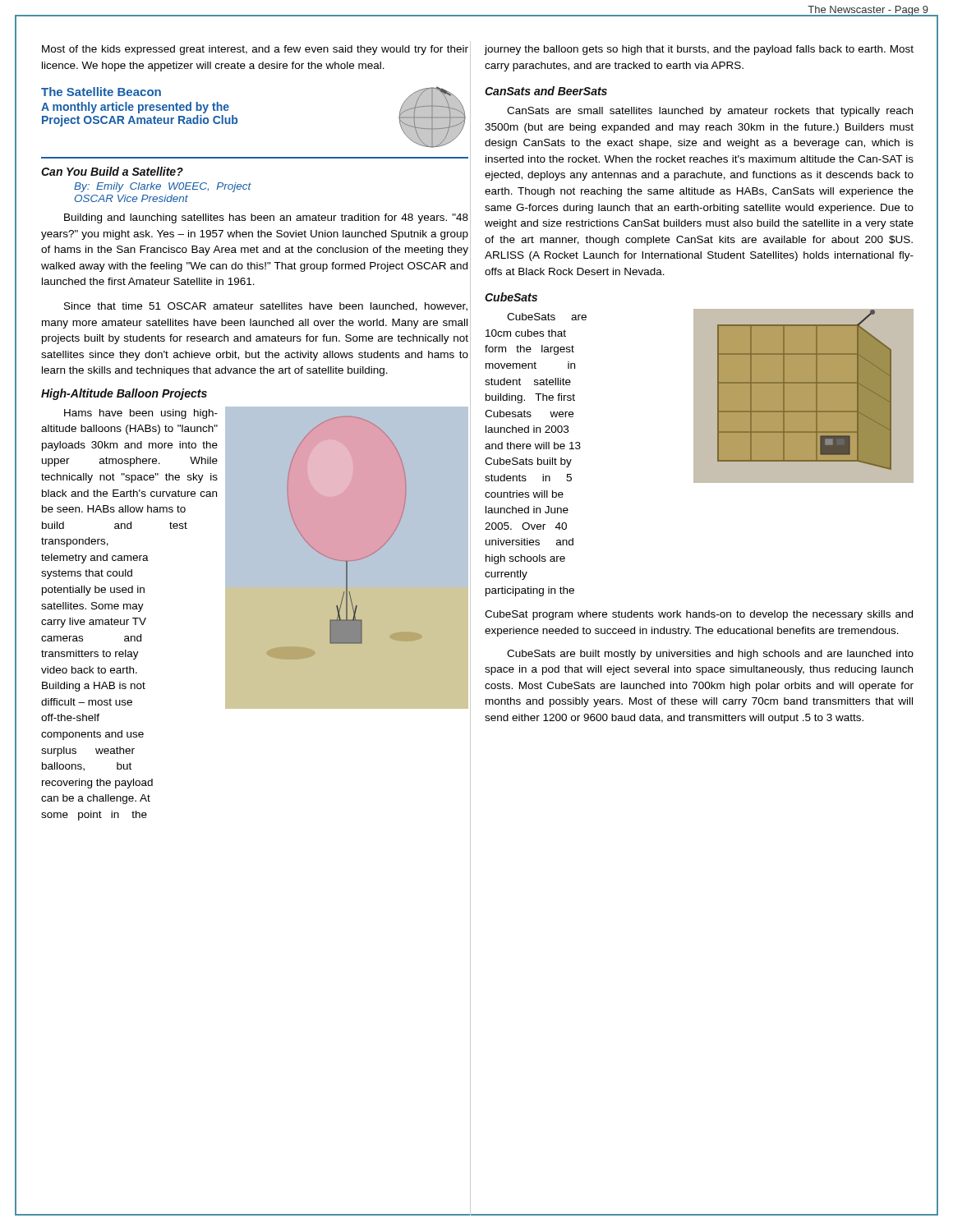Where is the passage that starts "Most of the kids expressed great interest, and"?
This screenshot has height=1232, width=953.
coord(255,57)
